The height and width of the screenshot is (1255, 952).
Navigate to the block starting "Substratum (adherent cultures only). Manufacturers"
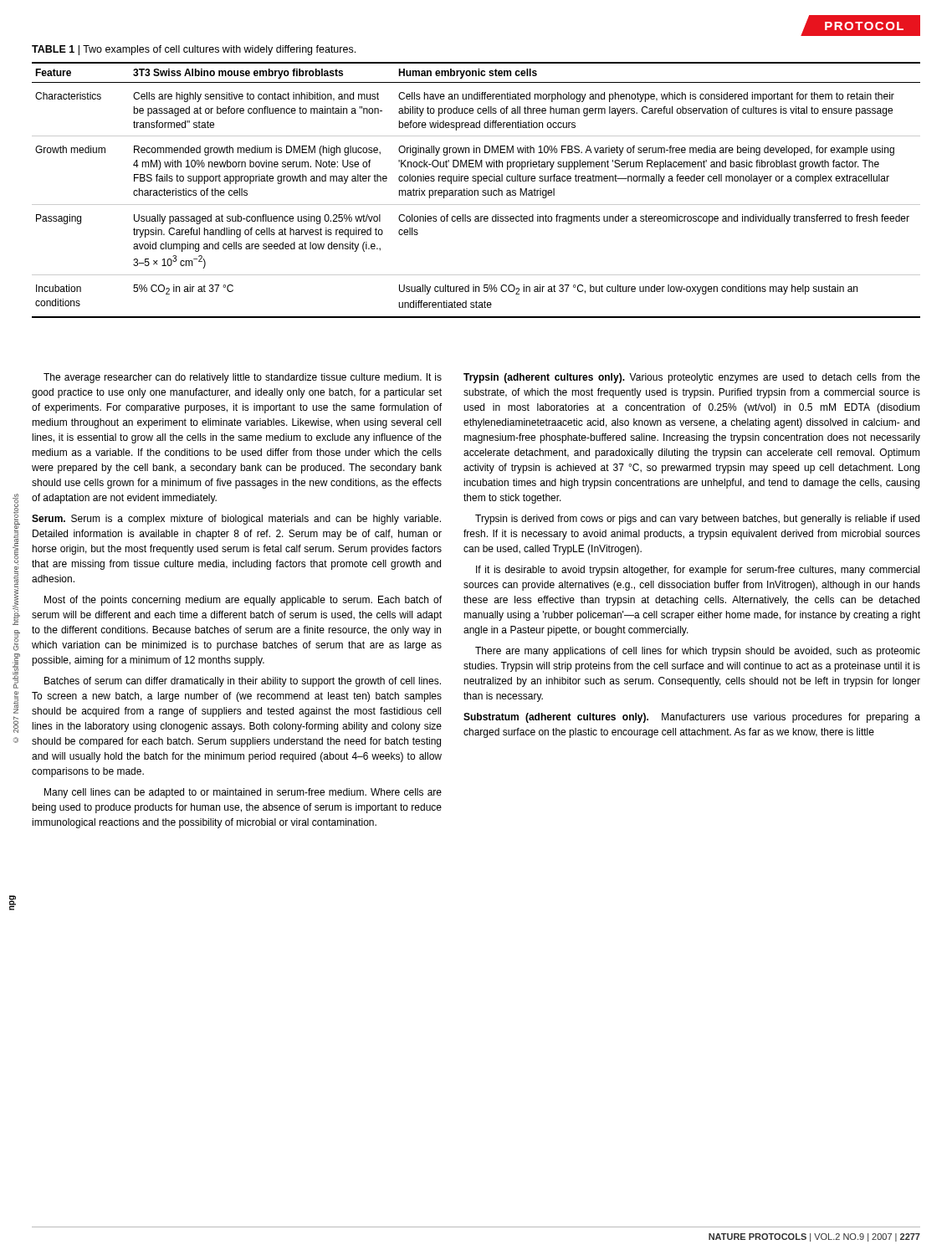(x=692, y=725)
